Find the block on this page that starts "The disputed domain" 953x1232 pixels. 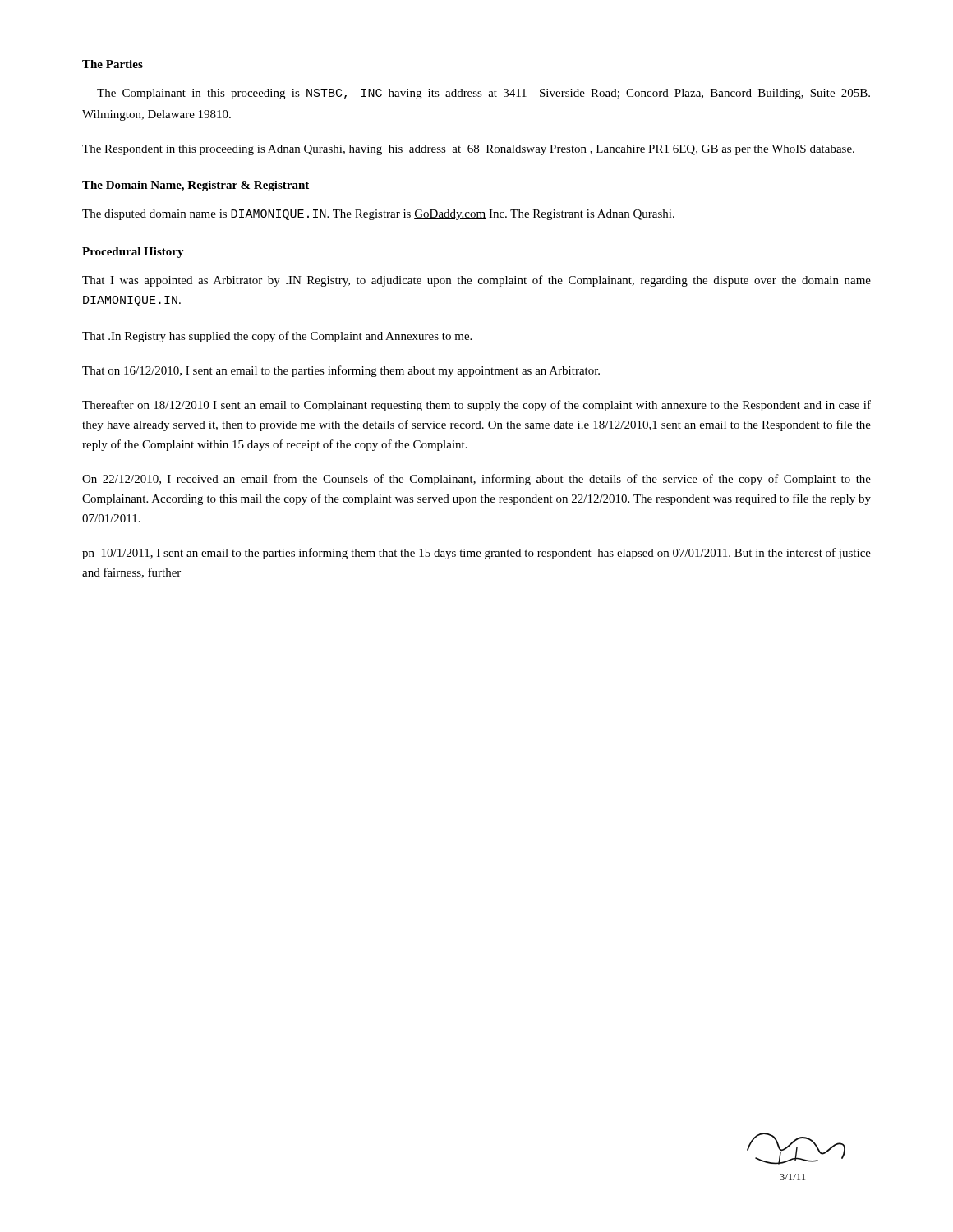point(379,214)
